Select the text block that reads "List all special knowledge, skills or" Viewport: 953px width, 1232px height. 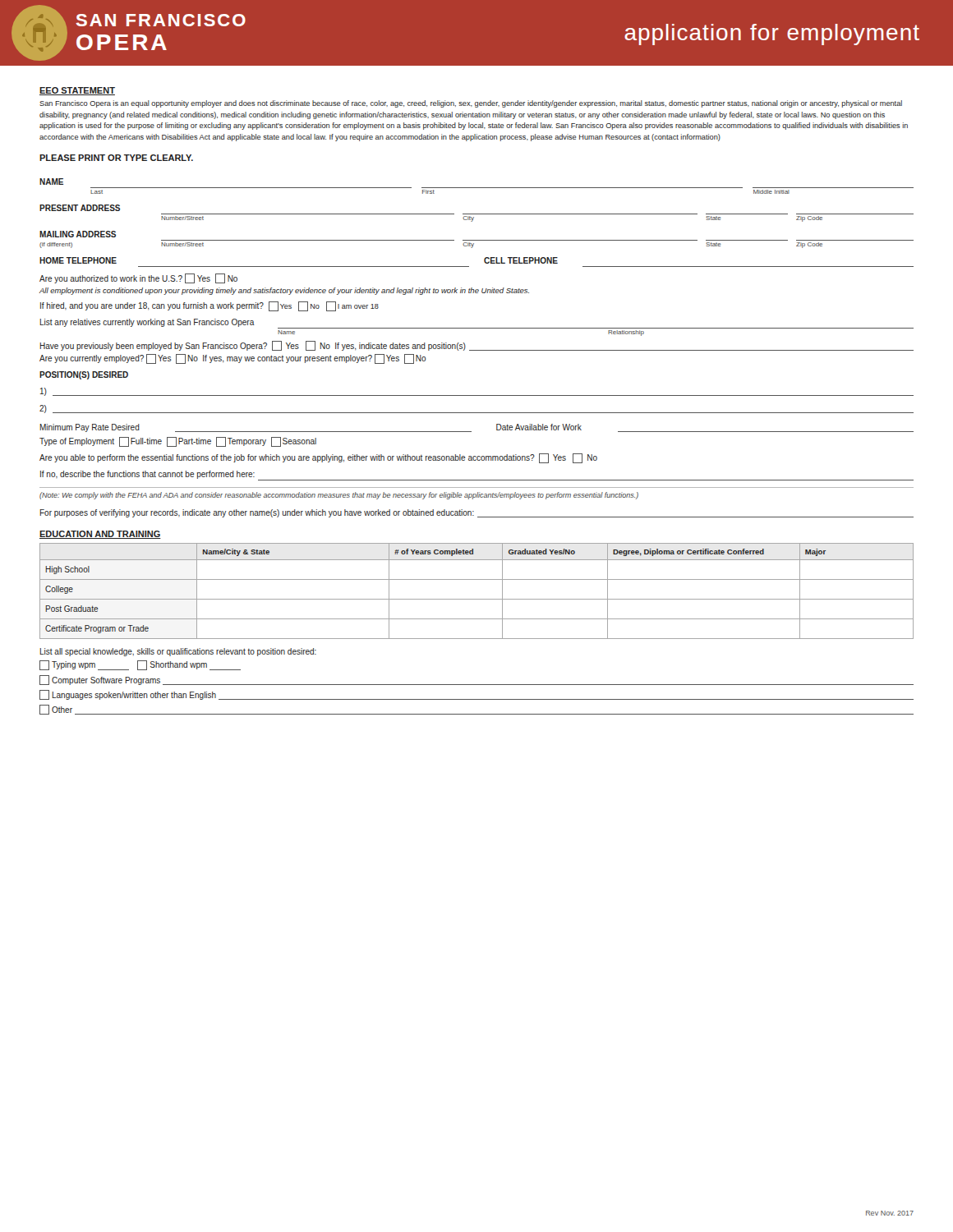178,652
